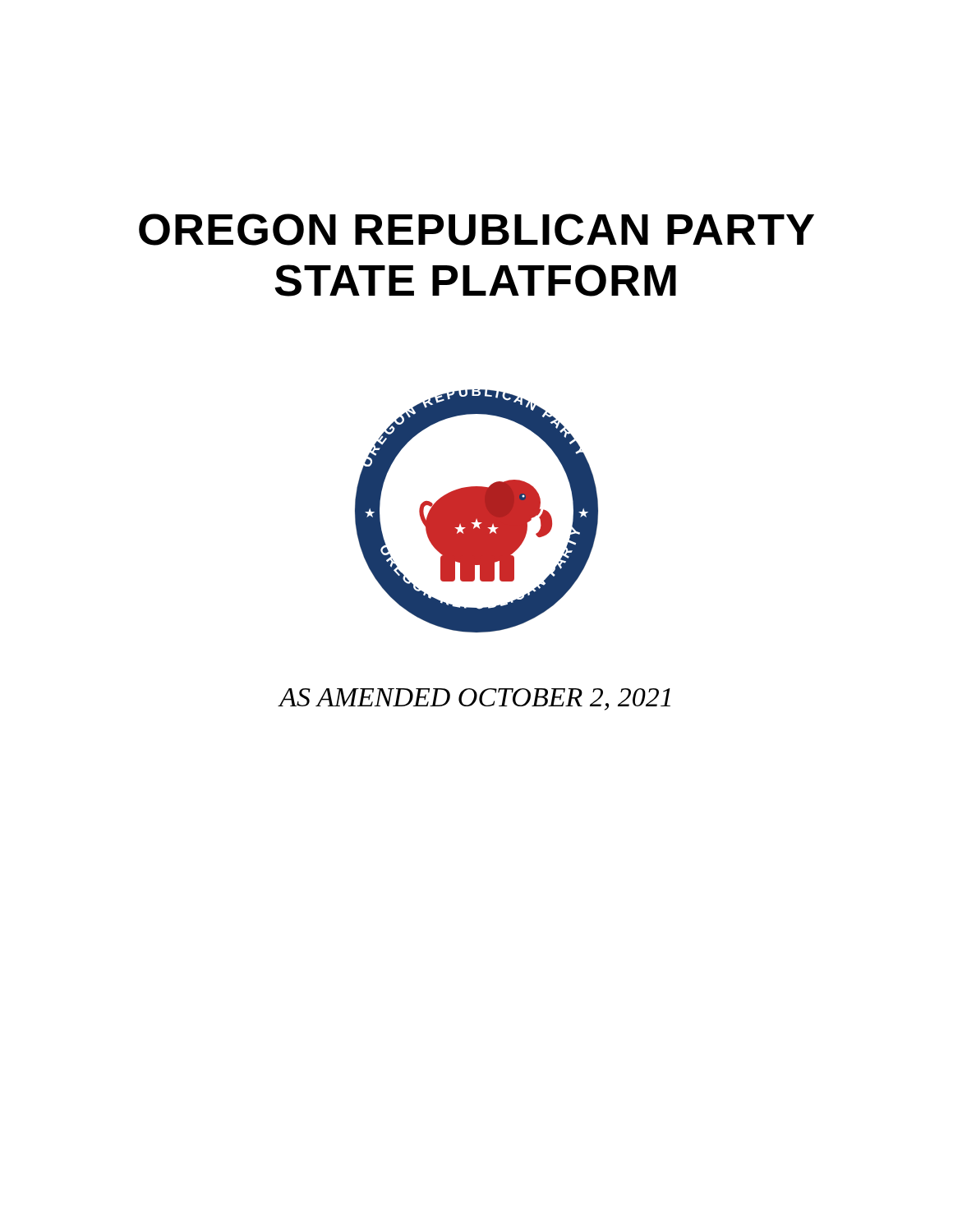
Task: Select the logo
Action: [476, 513]
